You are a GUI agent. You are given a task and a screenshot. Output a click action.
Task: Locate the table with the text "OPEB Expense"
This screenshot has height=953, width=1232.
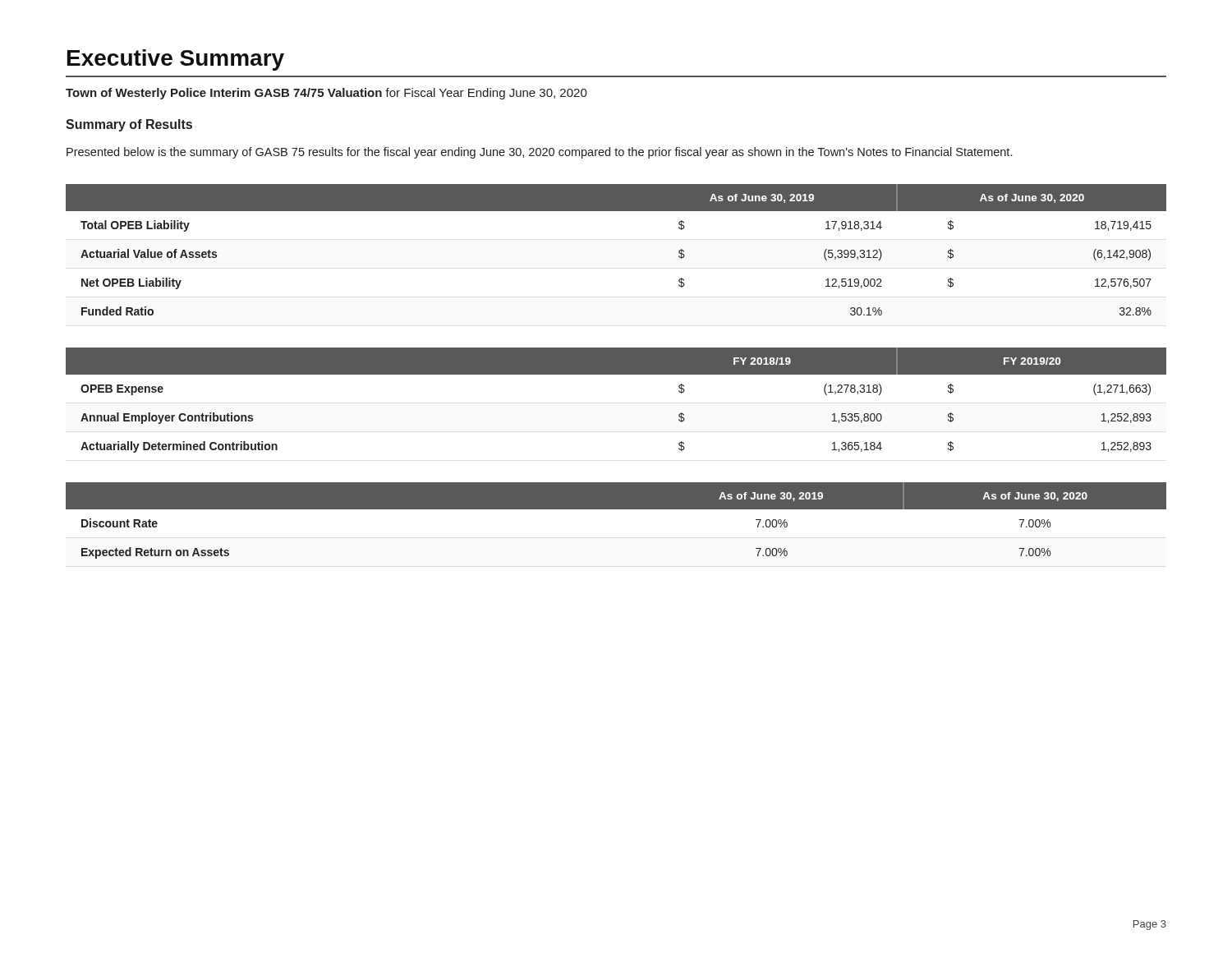tap(616, 405)
